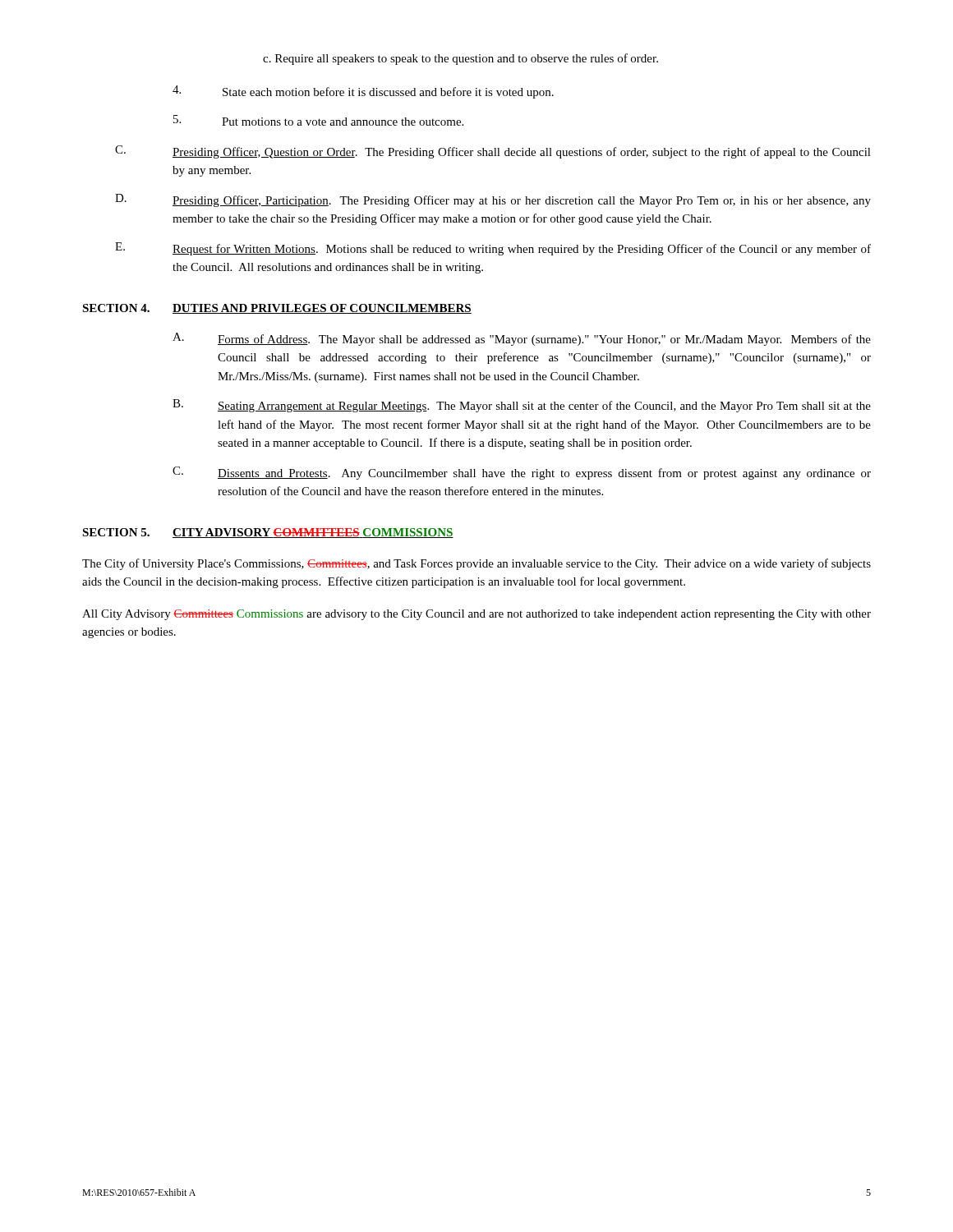Find the list item that says "E. Request for Written Motions. Motions"
This screenshot has width=953, height=1232.
[493, 258]
